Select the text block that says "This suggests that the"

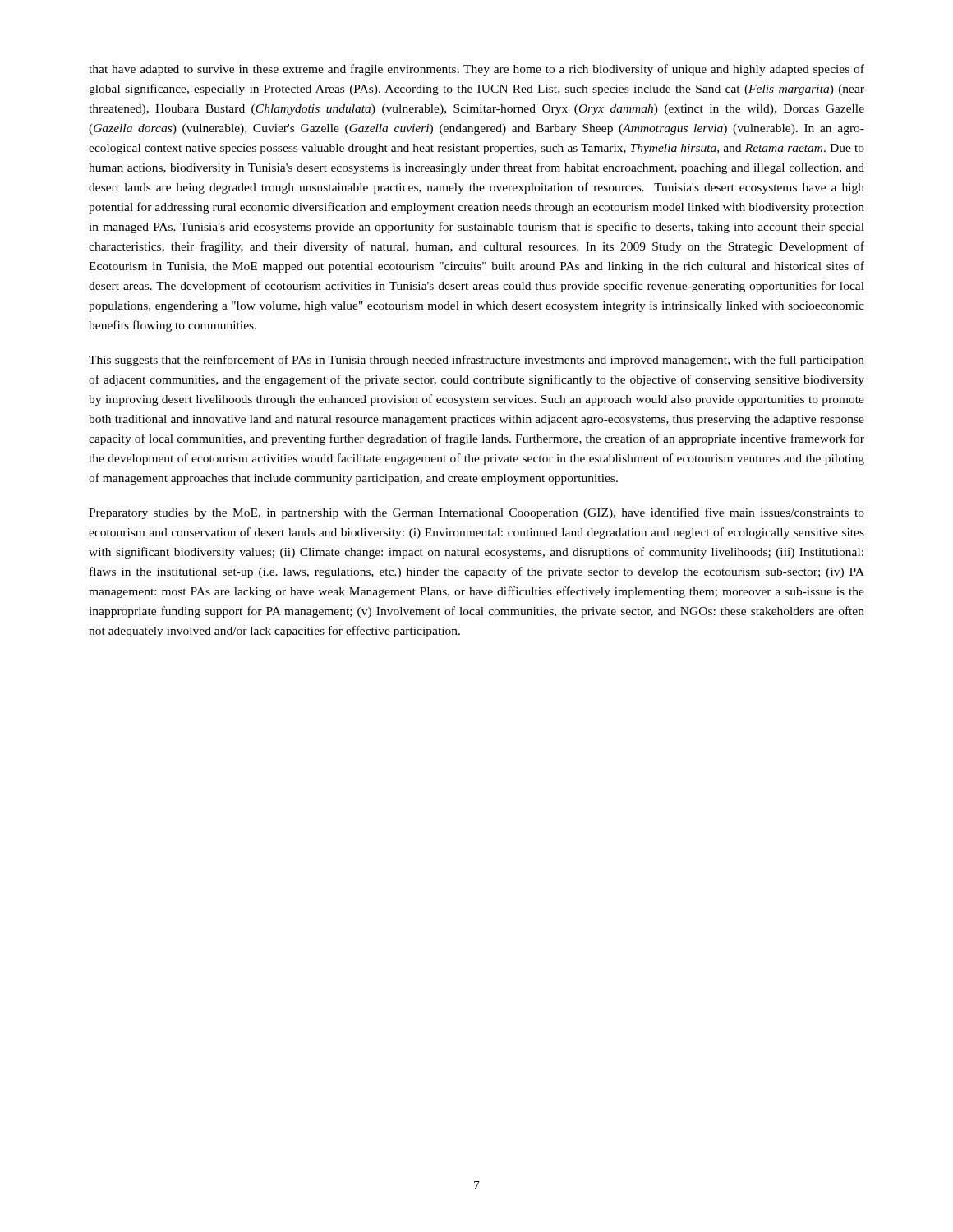coord(476,419)
